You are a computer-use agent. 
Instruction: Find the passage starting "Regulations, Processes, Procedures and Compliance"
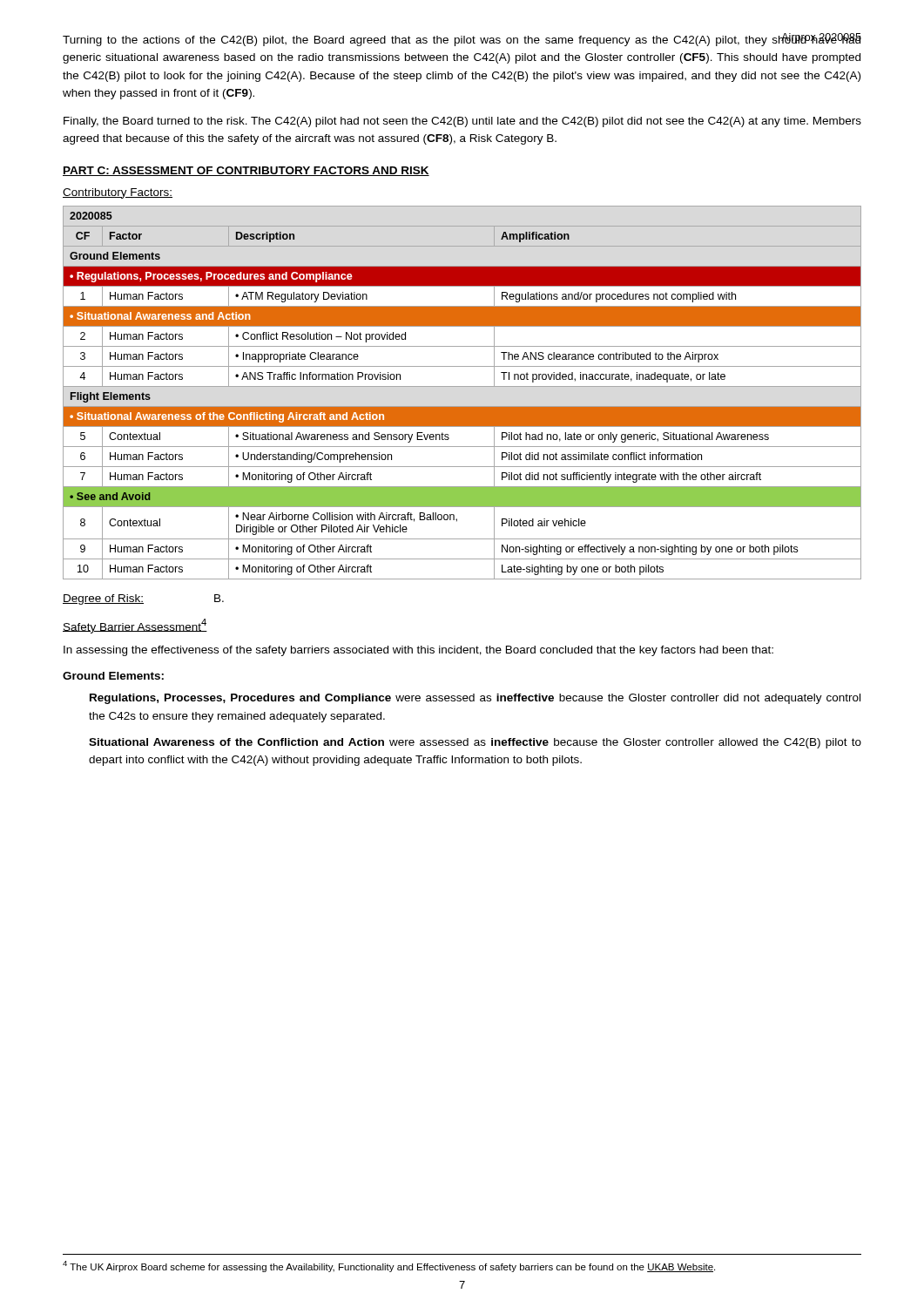point(475,706)
